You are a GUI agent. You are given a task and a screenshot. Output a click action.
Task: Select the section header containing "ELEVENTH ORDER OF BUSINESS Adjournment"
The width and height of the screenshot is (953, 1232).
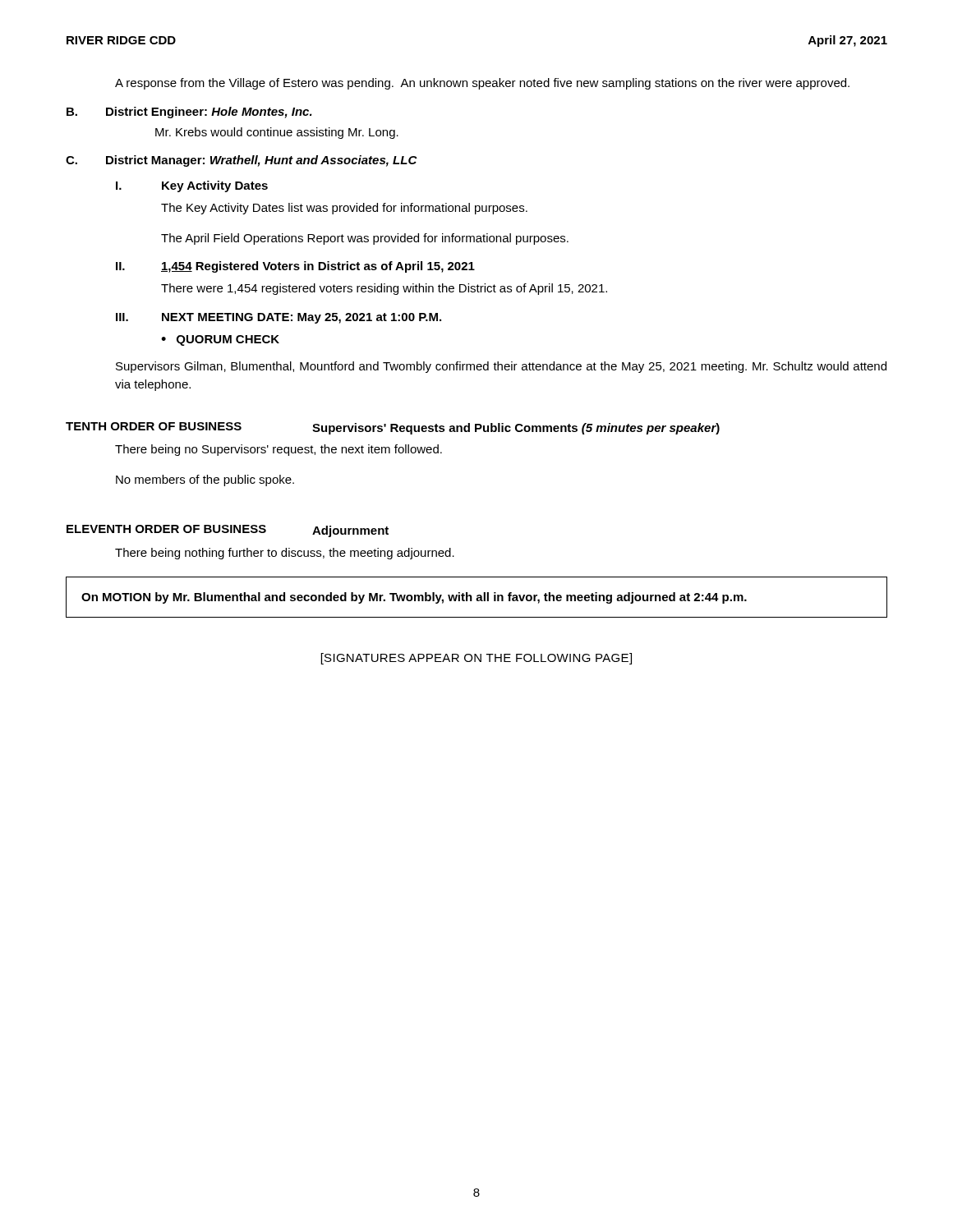pos(227,531)
